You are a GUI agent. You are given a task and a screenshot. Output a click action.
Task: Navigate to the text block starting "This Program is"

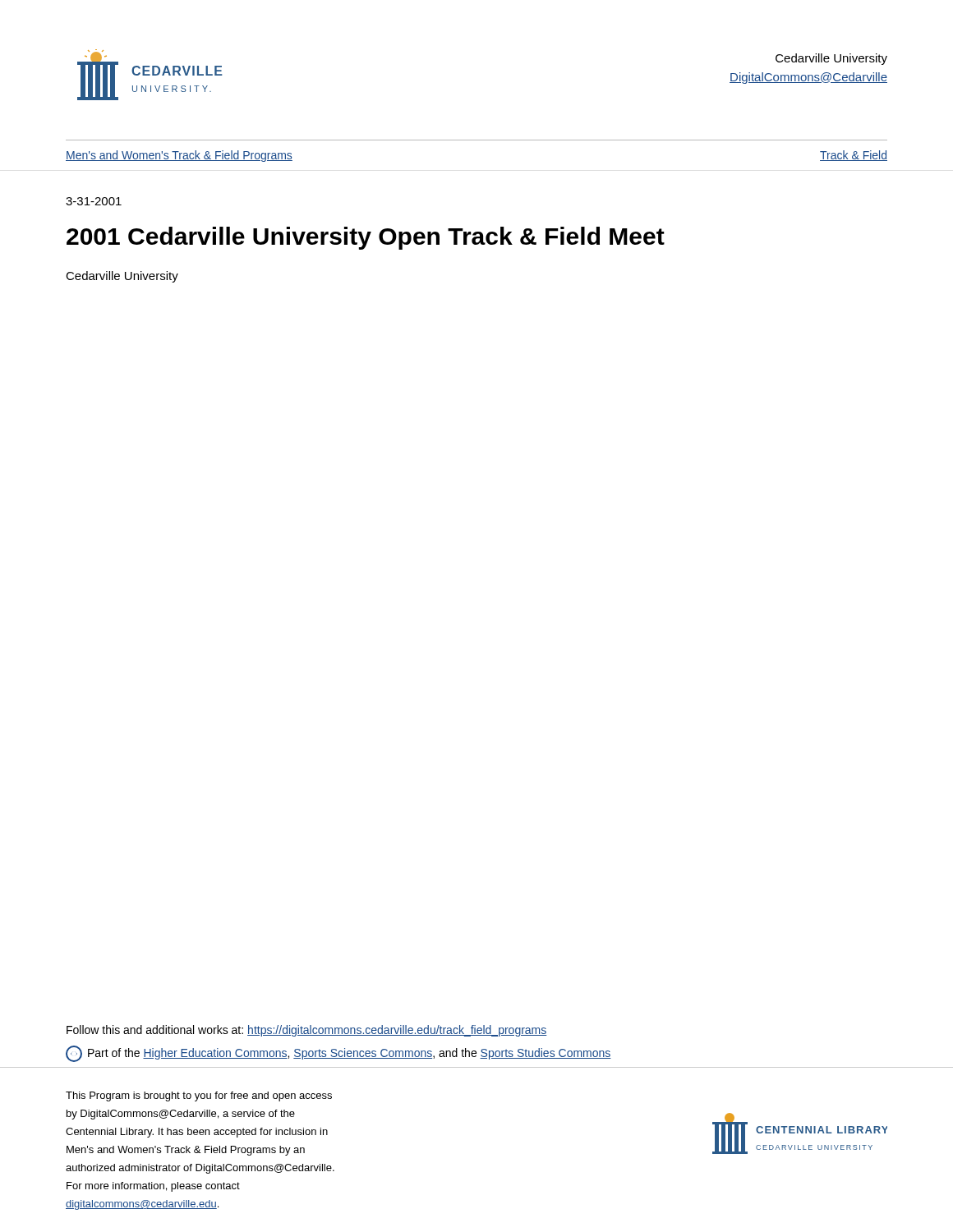[x=200, y=1149]
